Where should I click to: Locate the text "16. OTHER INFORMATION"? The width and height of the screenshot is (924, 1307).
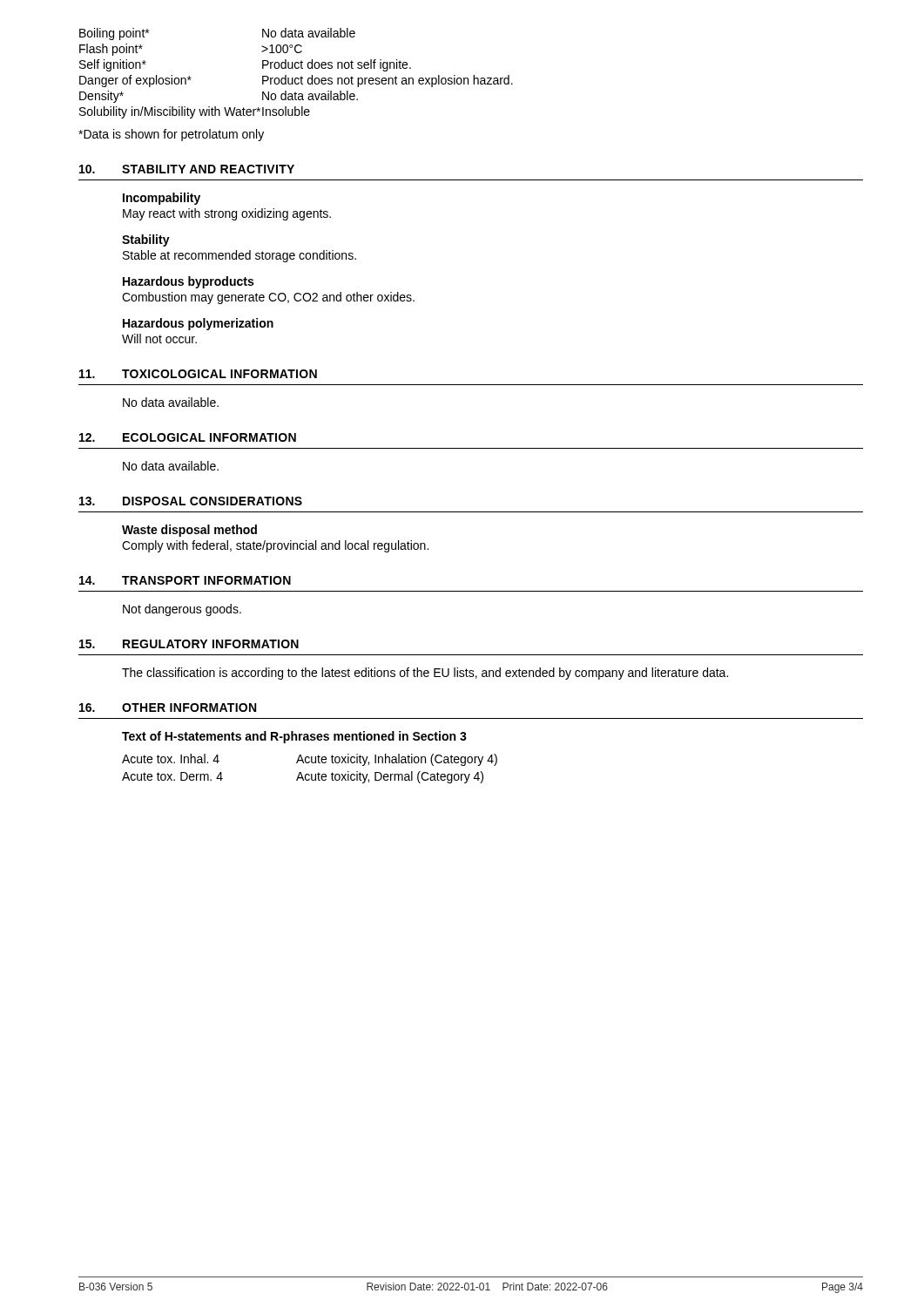click(168, 708)
